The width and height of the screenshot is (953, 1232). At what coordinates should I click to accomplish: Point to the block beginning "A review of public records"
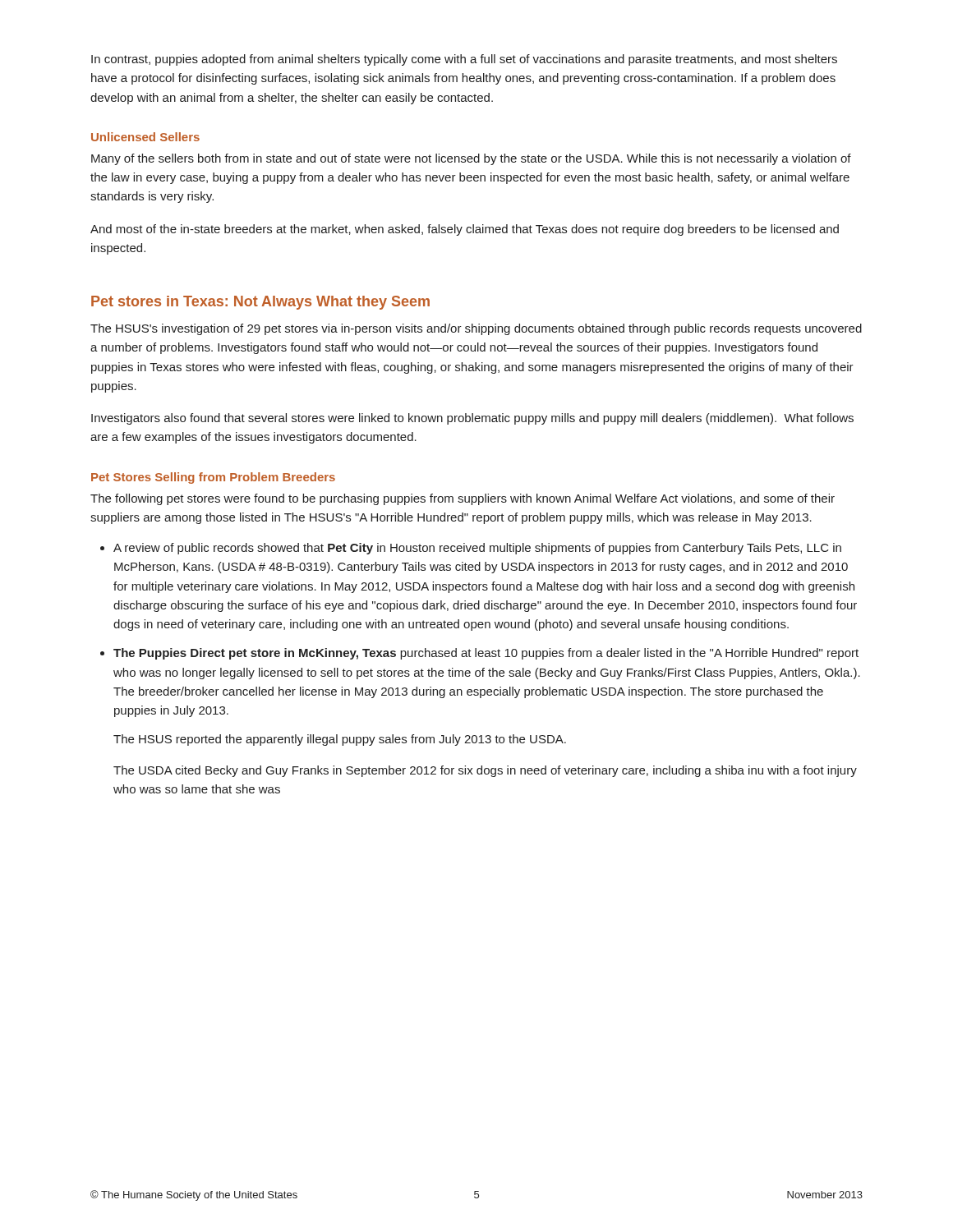click(x=485, y=586)
